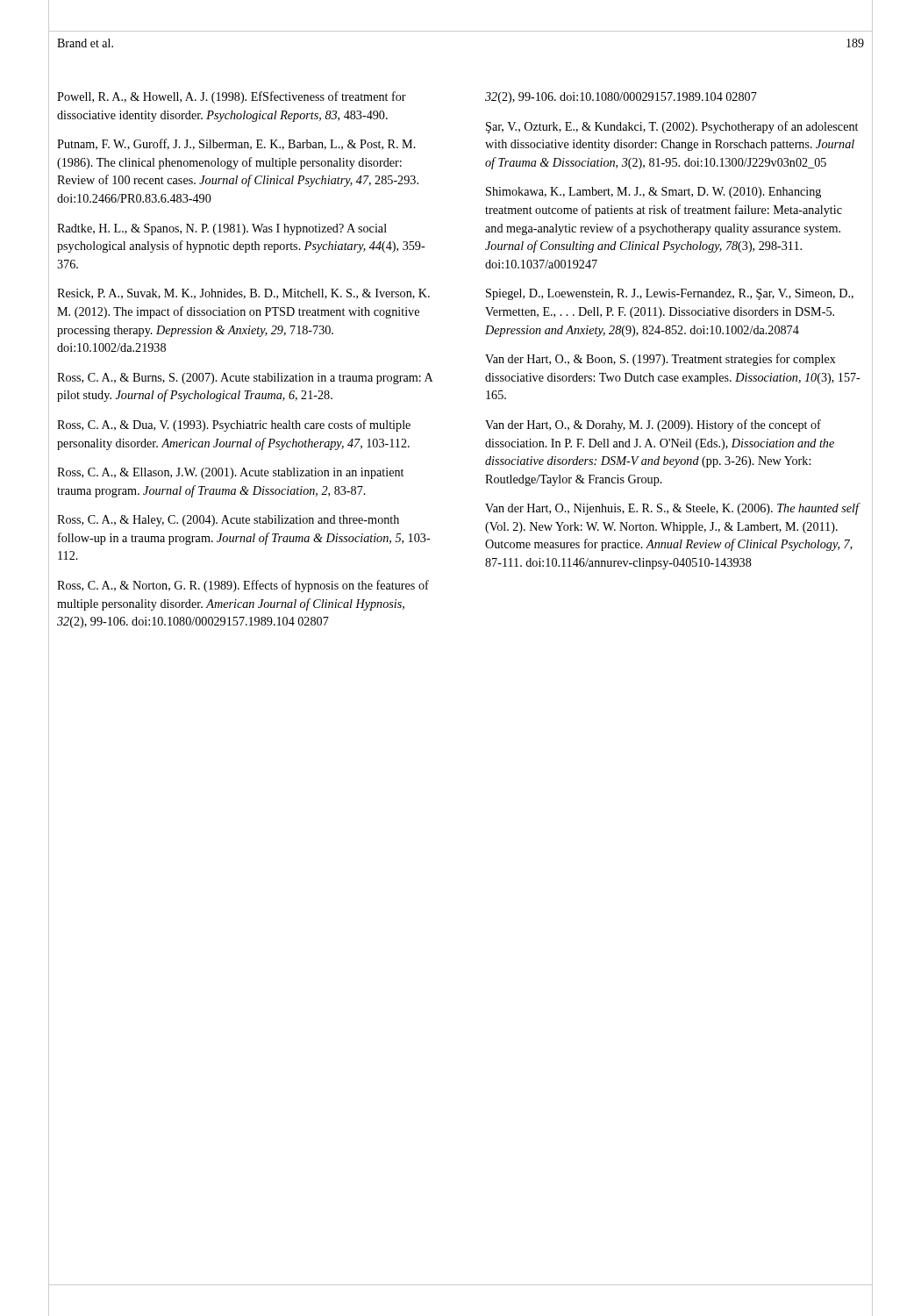
Task: Find the list item containing "Van der Hart, O., & Dorahy,"
Action: tap(660, 452)
